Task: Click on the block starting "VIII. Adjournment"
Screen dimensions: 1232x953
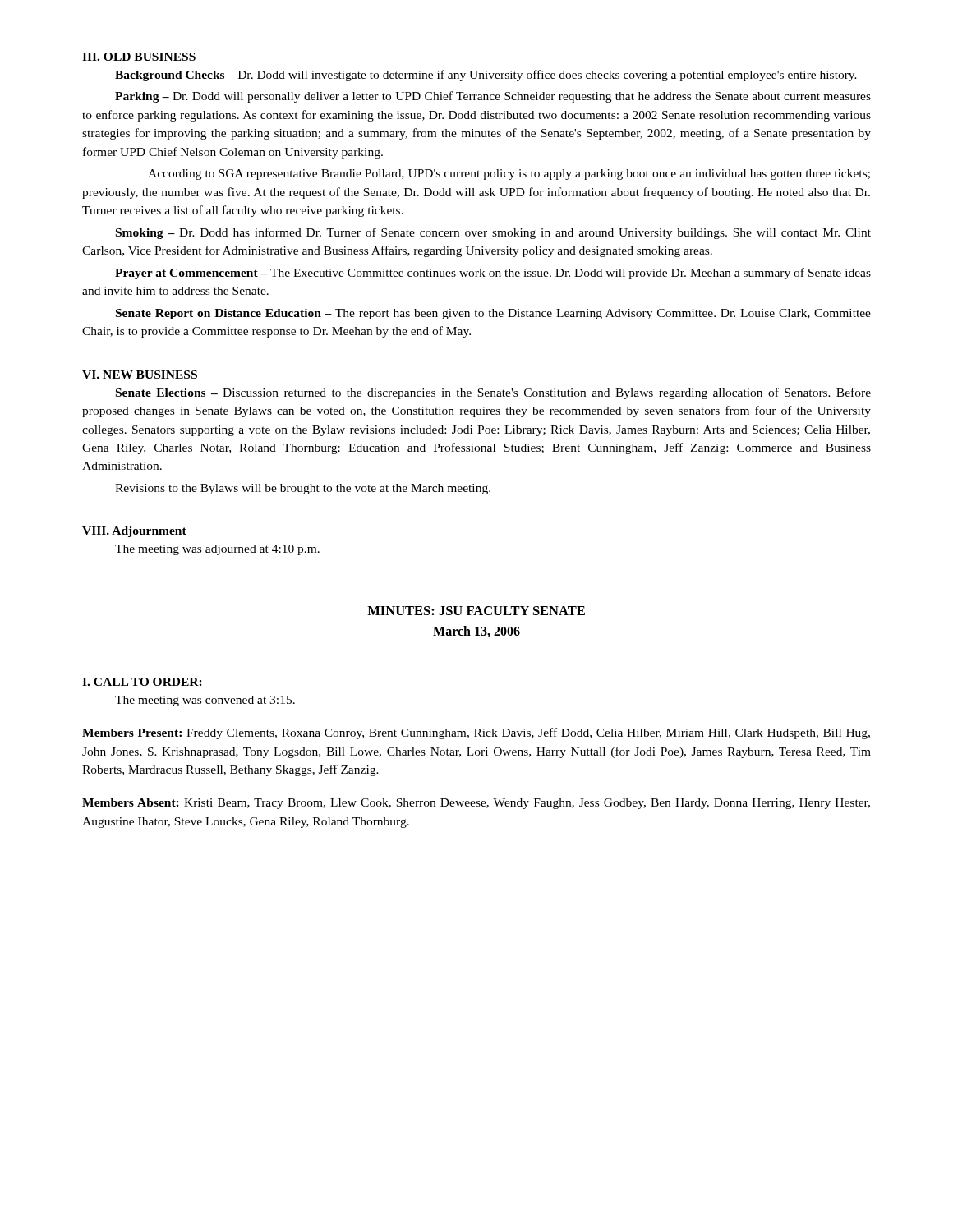Action: coord(134,530)
